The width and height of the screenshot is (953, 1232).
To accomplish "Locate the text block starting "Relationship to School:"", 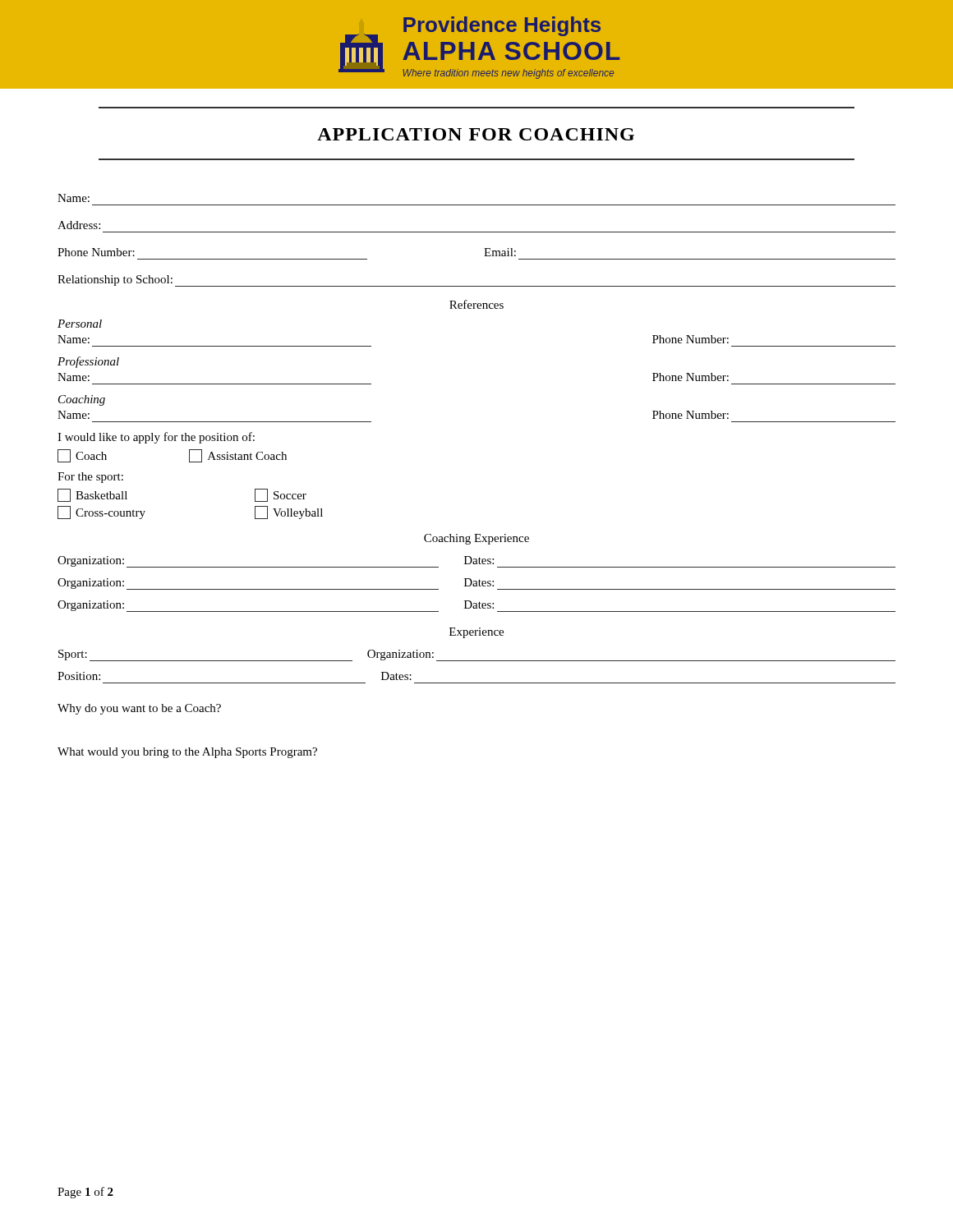I will [476, 279].
